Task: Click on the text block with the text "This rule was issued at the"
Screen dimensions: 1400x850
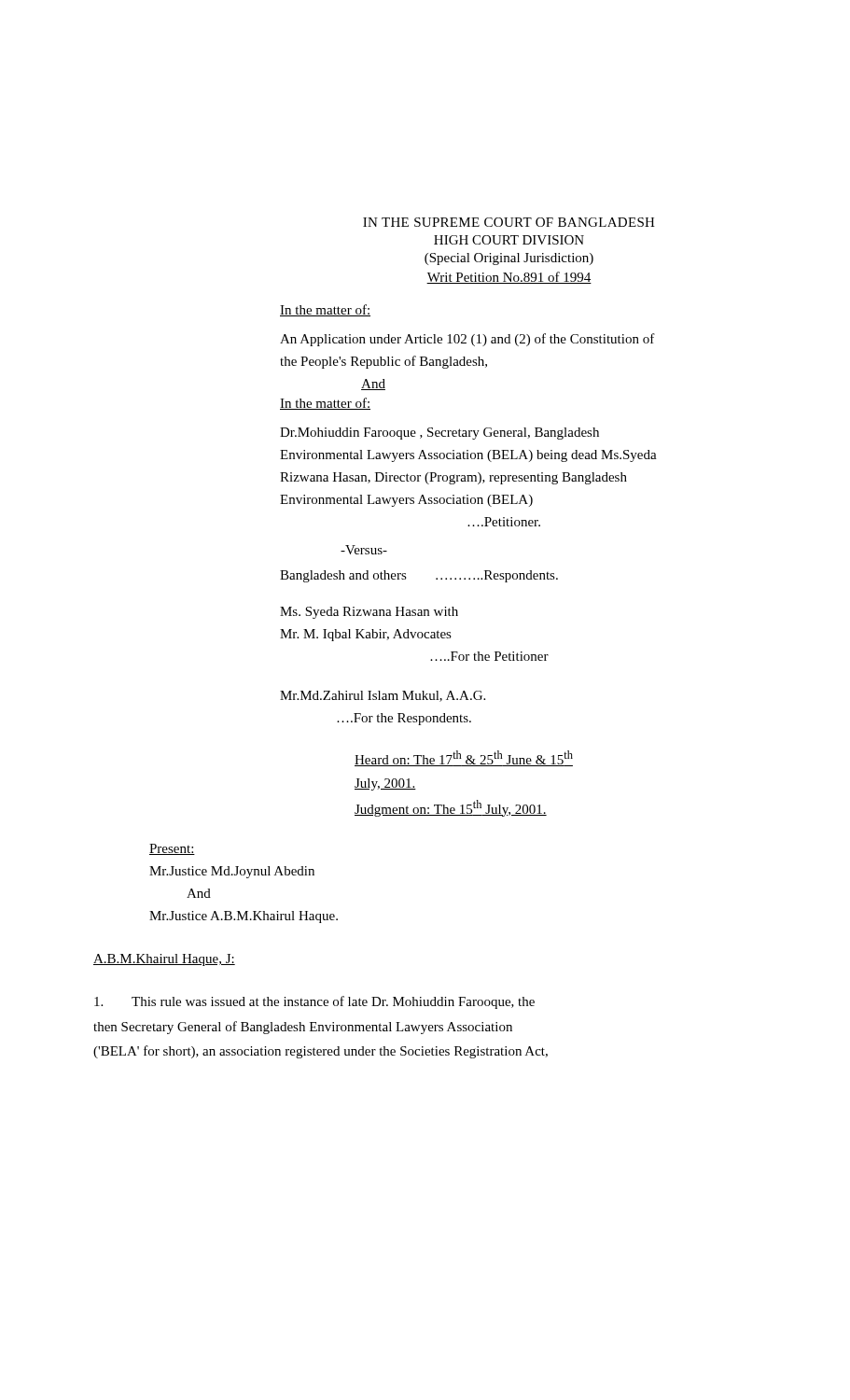Action: 314,1002
